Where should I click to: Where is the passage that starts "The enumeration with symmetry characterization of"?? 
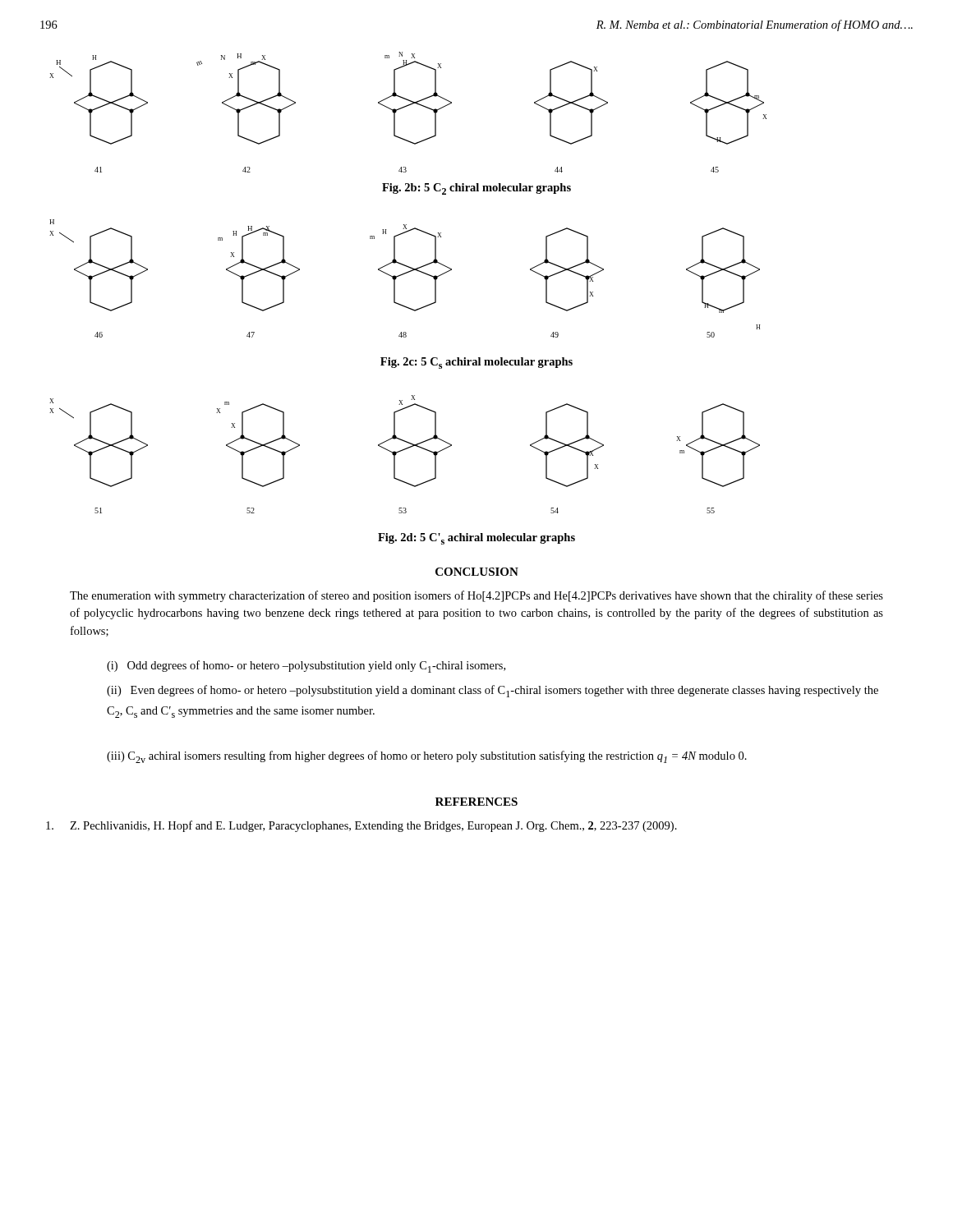[x=476, y=613]
